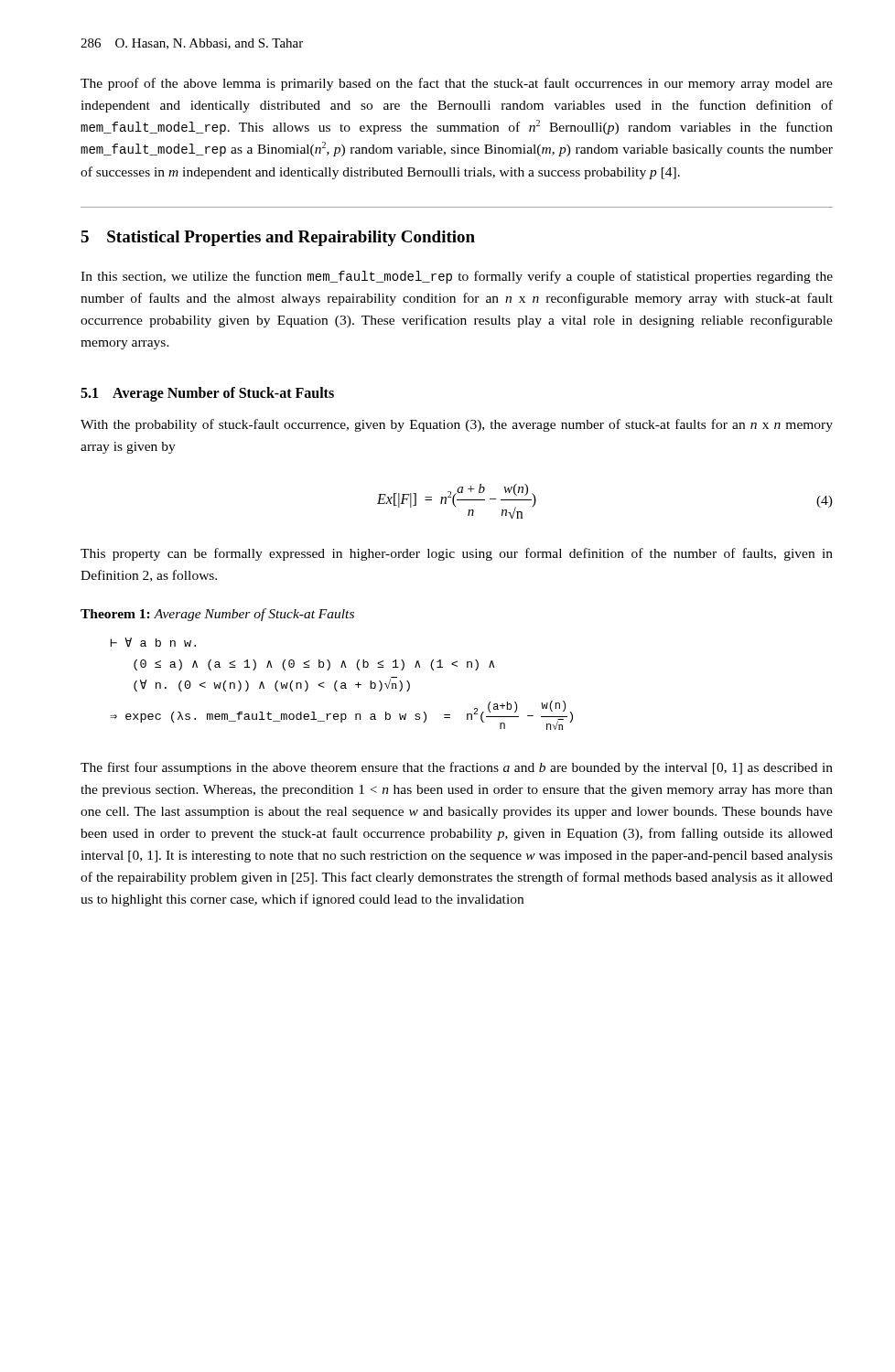
Task: Locate the block of text that opens with "This property can be formally expressed"
Action: pos(457,563)
